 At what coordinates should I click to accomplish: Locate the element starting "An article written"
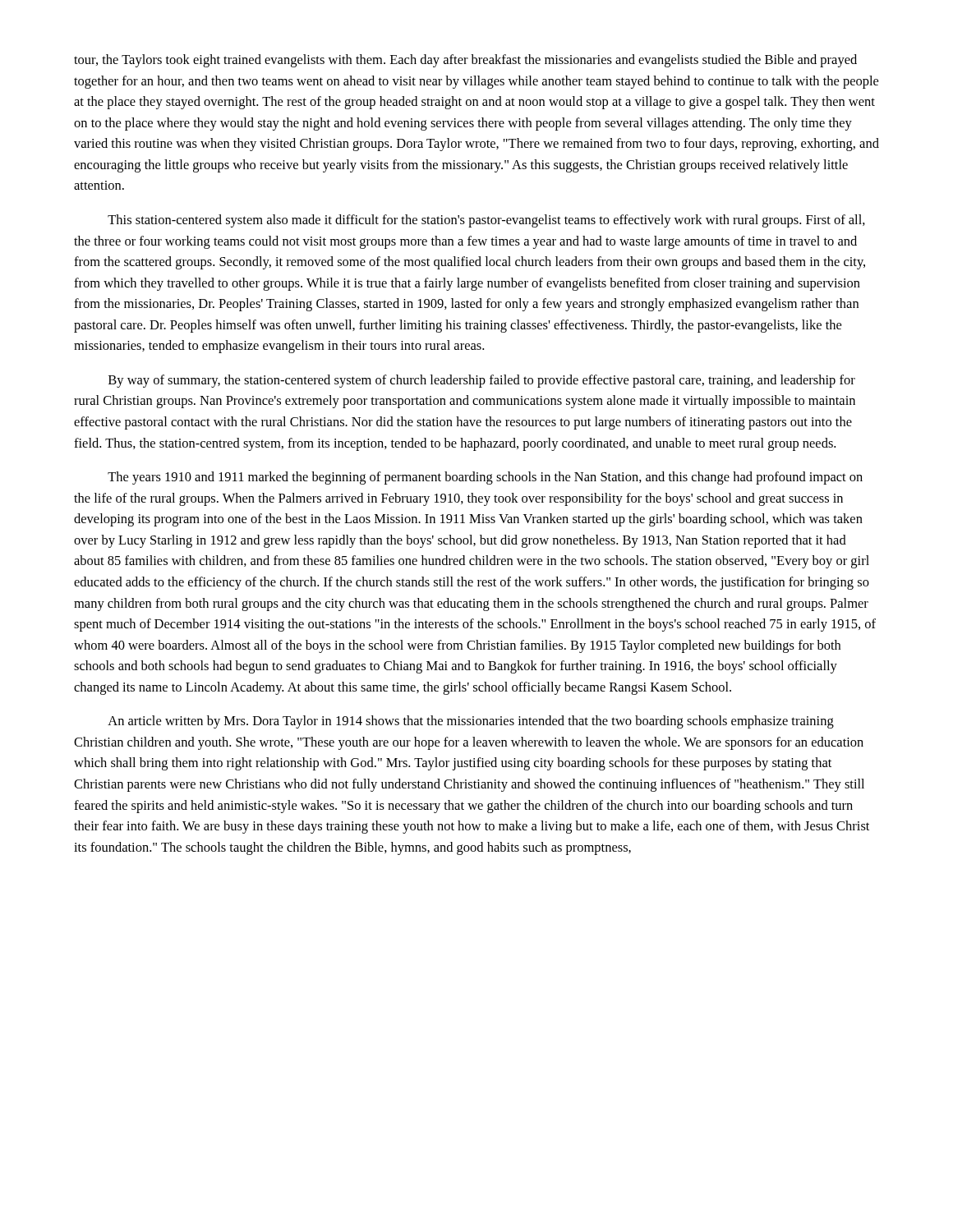(x=476, y=784)
